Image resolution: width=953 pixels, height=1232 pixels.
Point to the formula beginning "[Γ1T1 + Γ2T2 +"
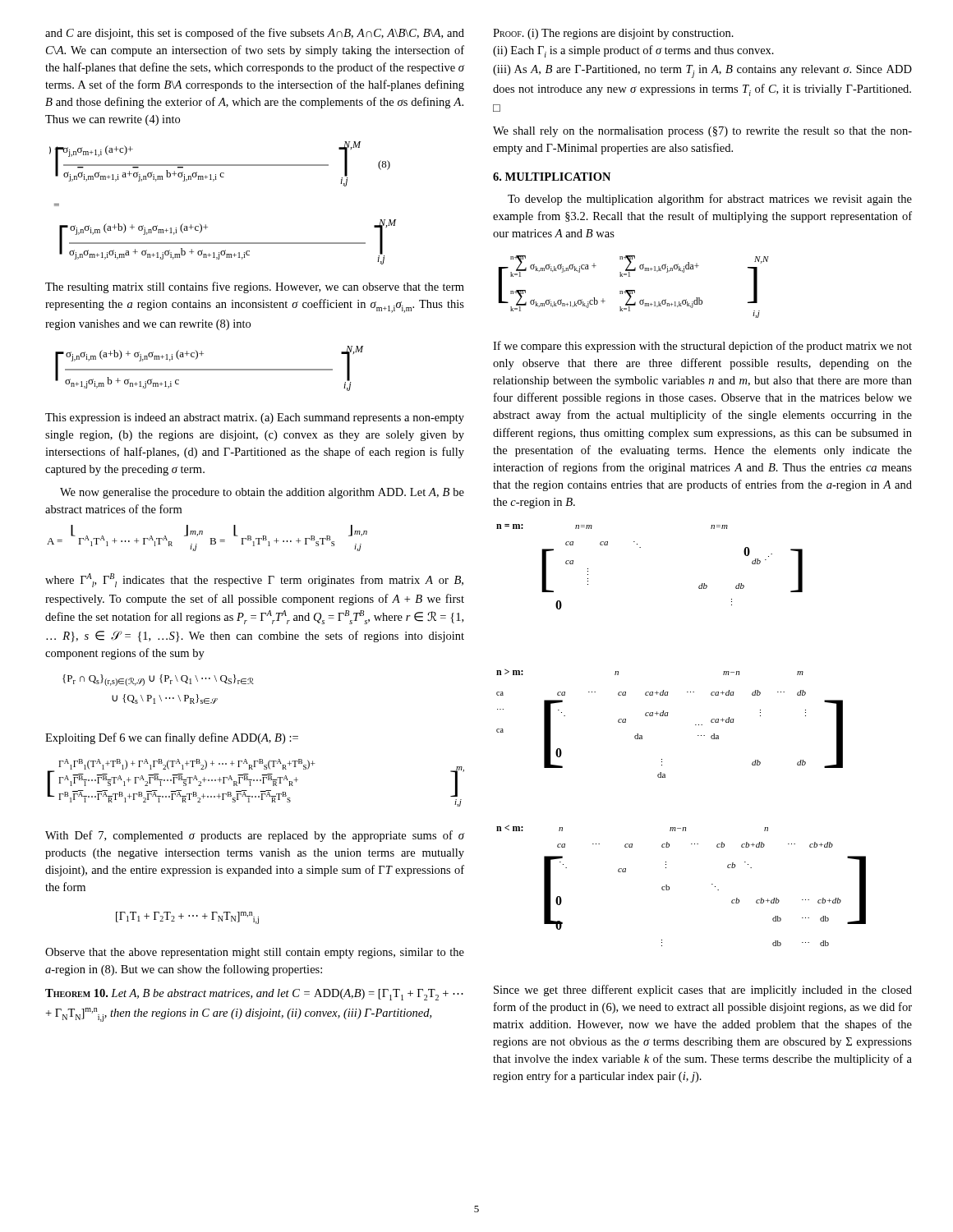point(255,918)
